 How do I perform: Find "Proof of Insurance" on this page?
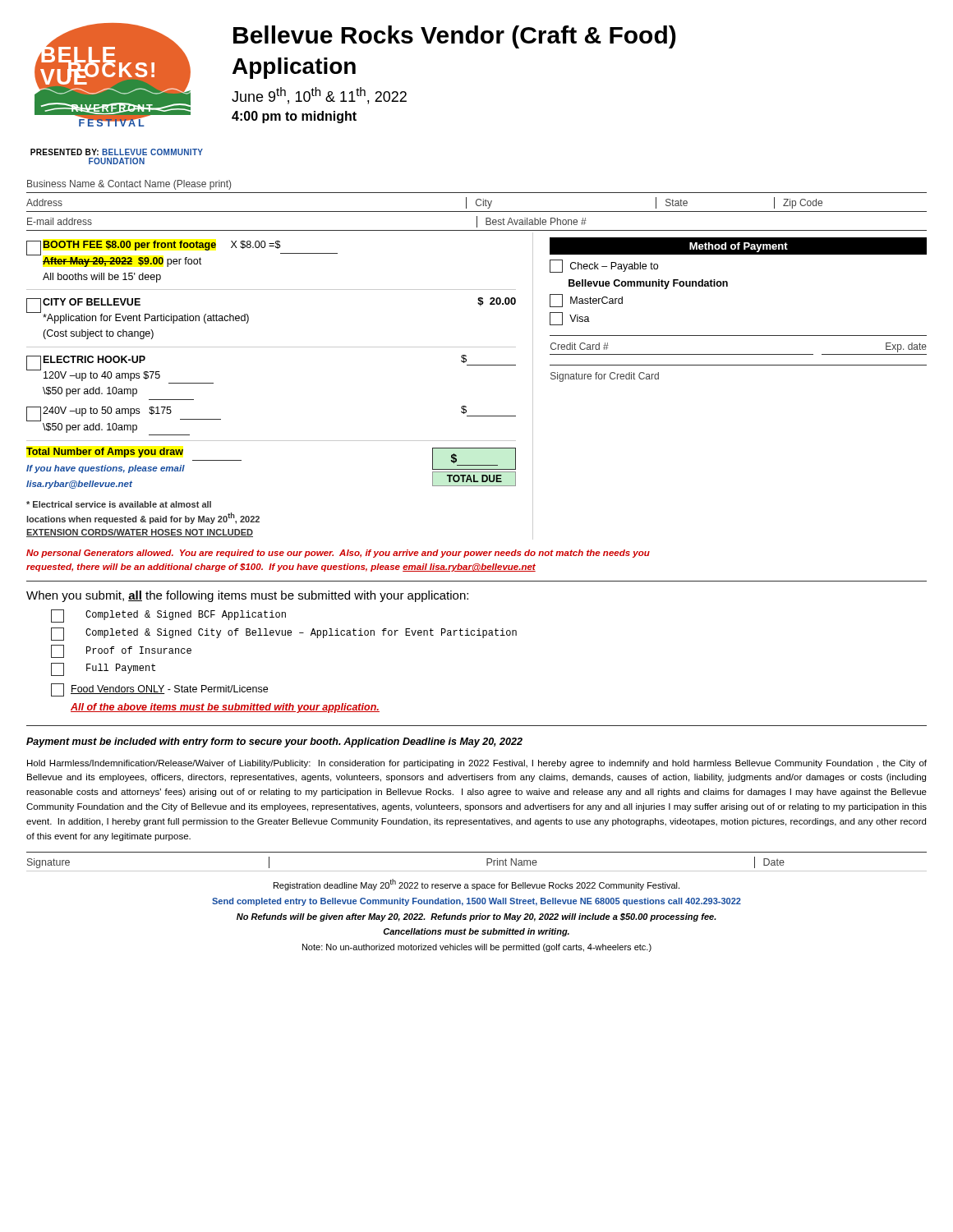121,652
